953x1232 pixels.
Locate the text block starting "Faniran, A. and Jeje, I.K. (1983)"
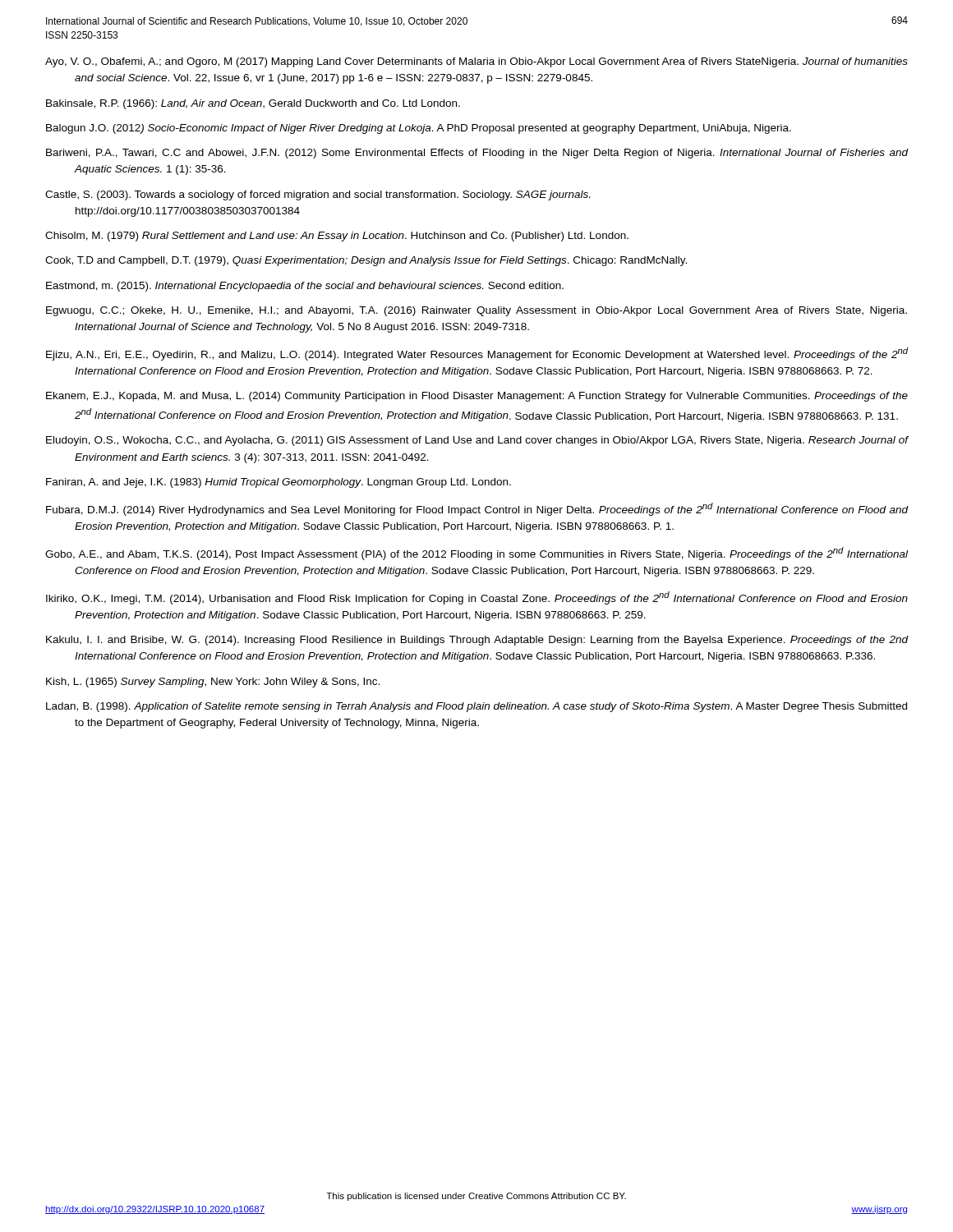(x=278, y=481)
